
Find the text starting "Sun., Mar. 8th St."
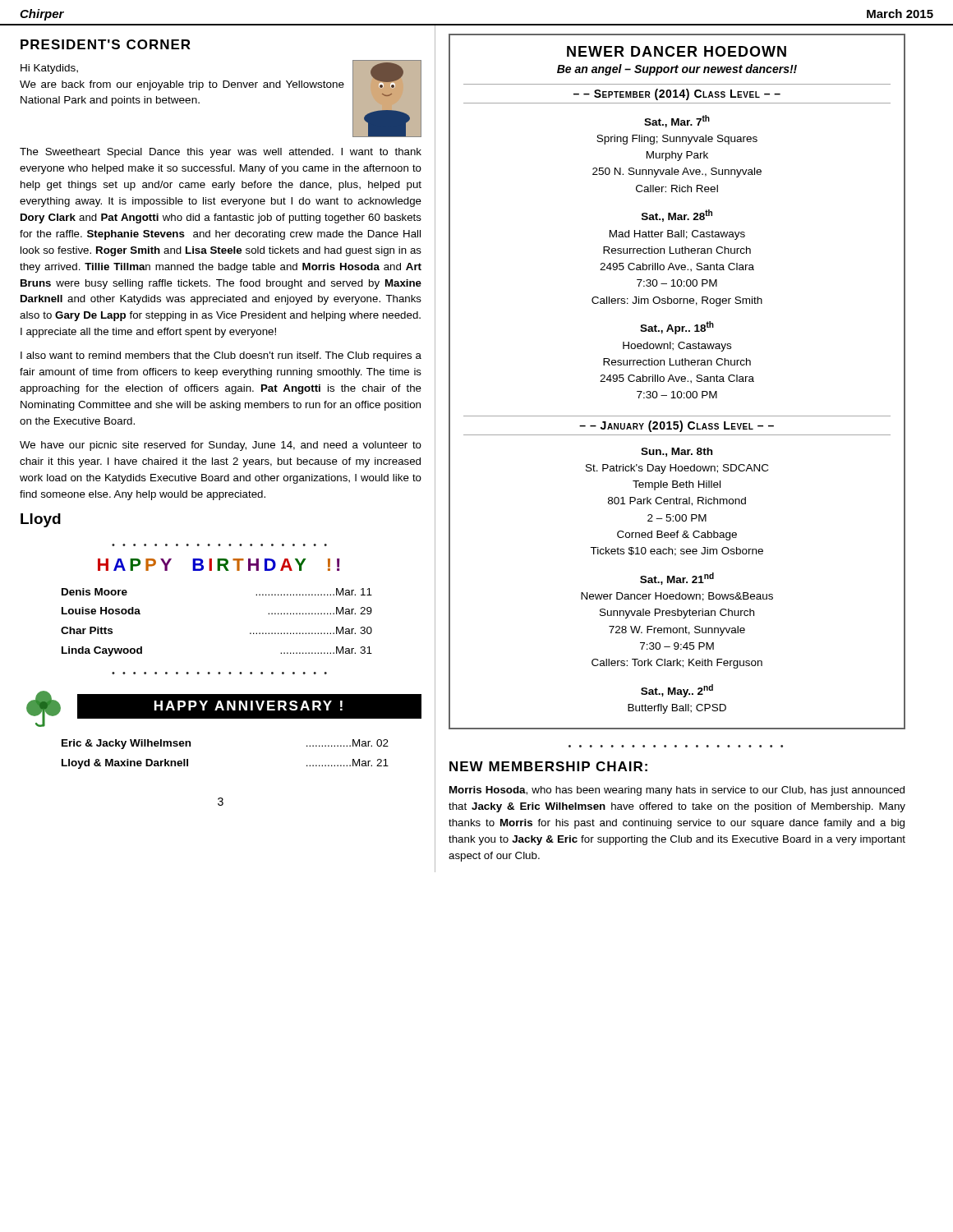click(x=677, y=501)
